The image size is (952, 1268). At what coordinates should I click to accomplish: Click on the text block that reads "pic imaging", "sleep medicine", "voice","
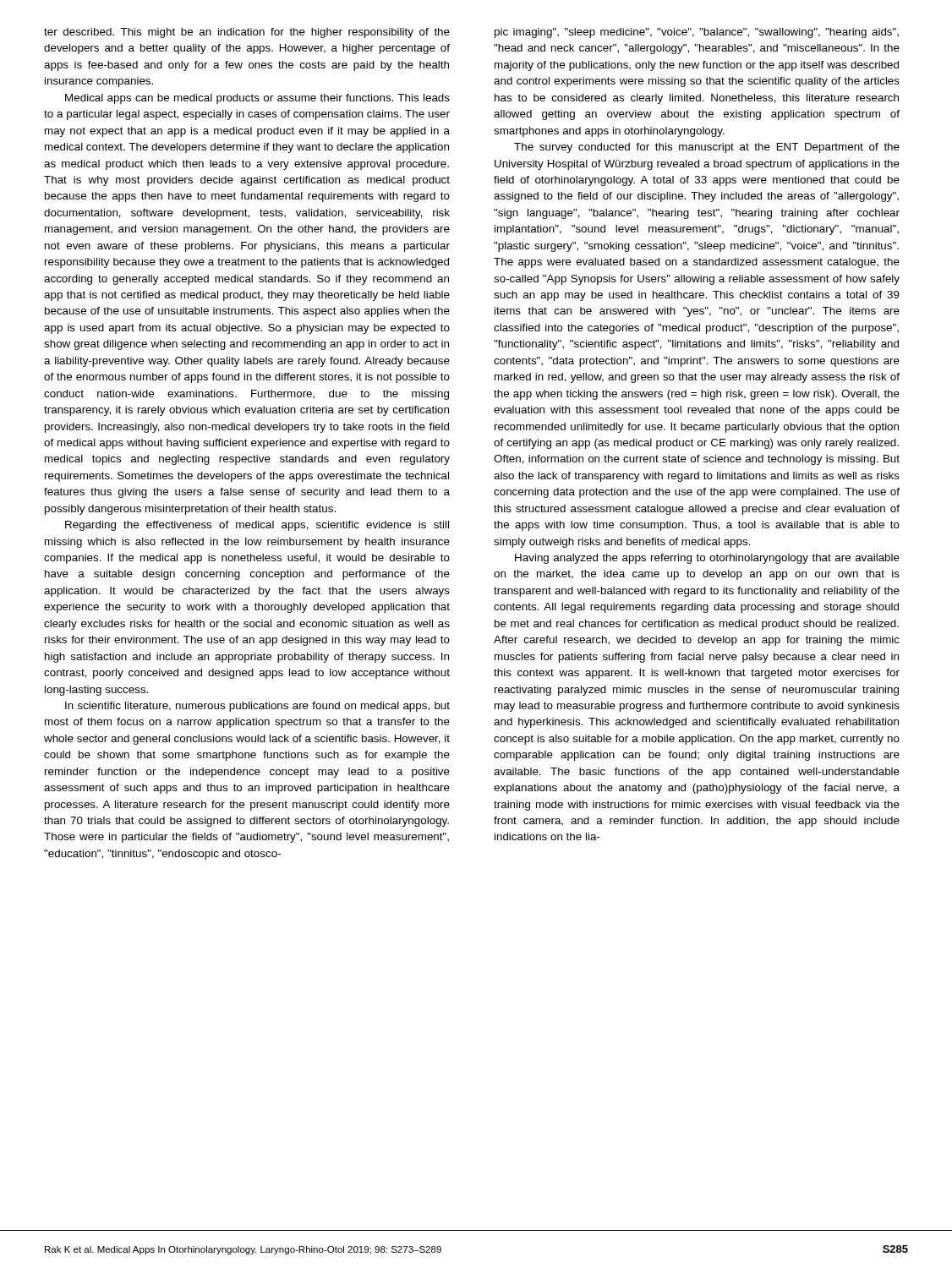[x=697, y=434]
